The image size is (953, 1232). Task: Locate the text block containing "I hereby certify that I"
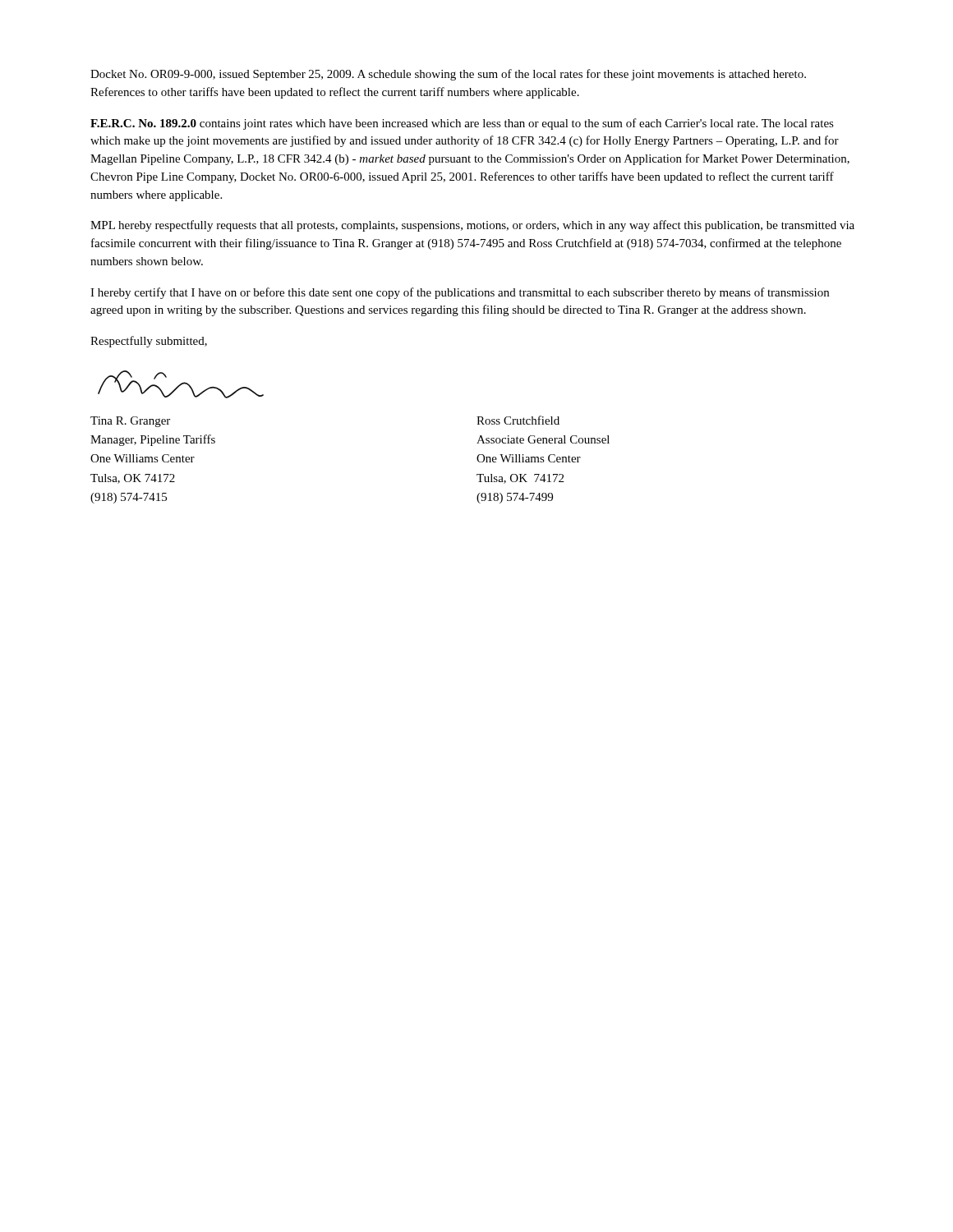point(460,301)
